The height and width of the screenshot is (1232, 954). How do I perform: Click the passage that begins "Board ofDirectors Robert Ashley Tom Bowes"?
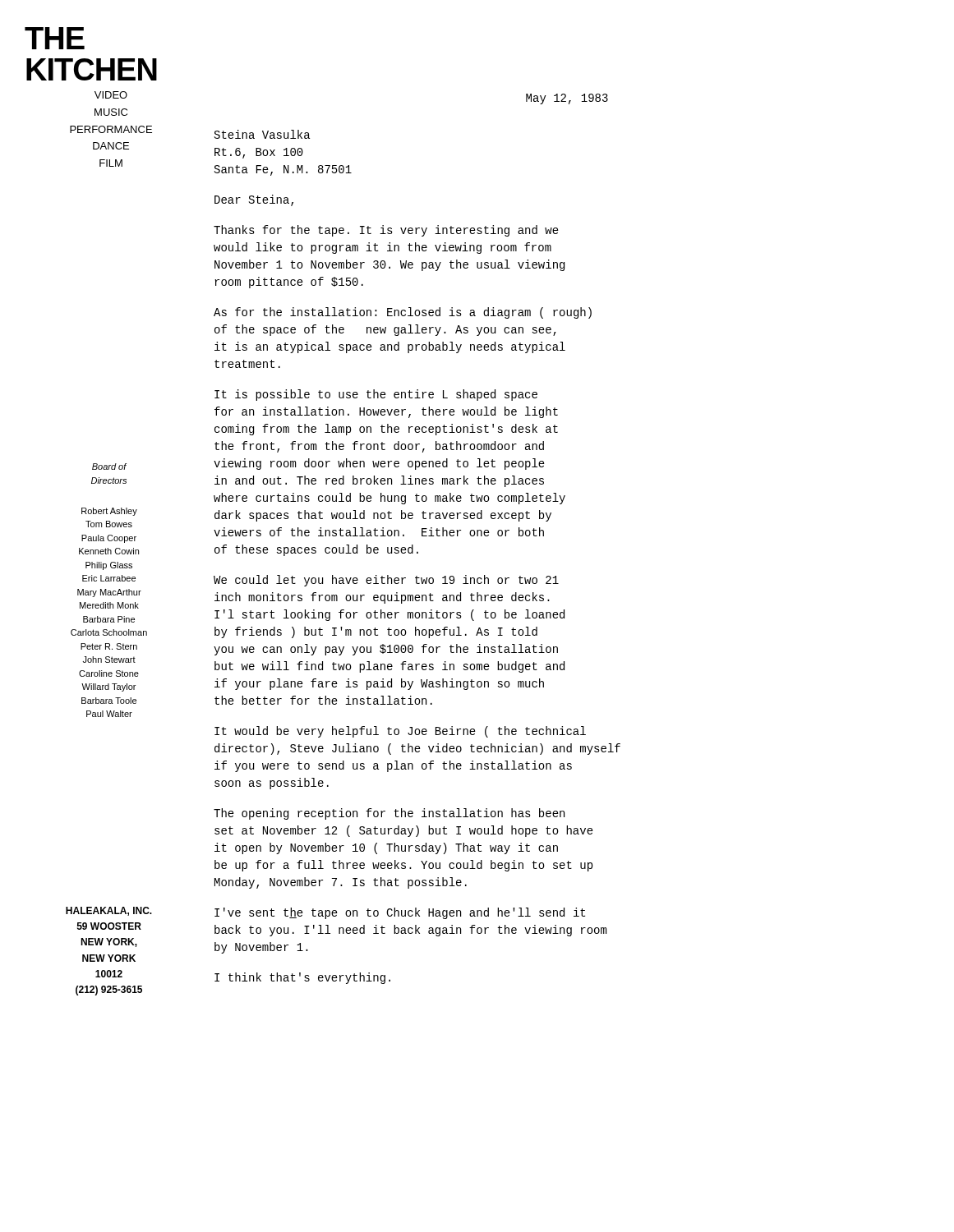[109, 589]
